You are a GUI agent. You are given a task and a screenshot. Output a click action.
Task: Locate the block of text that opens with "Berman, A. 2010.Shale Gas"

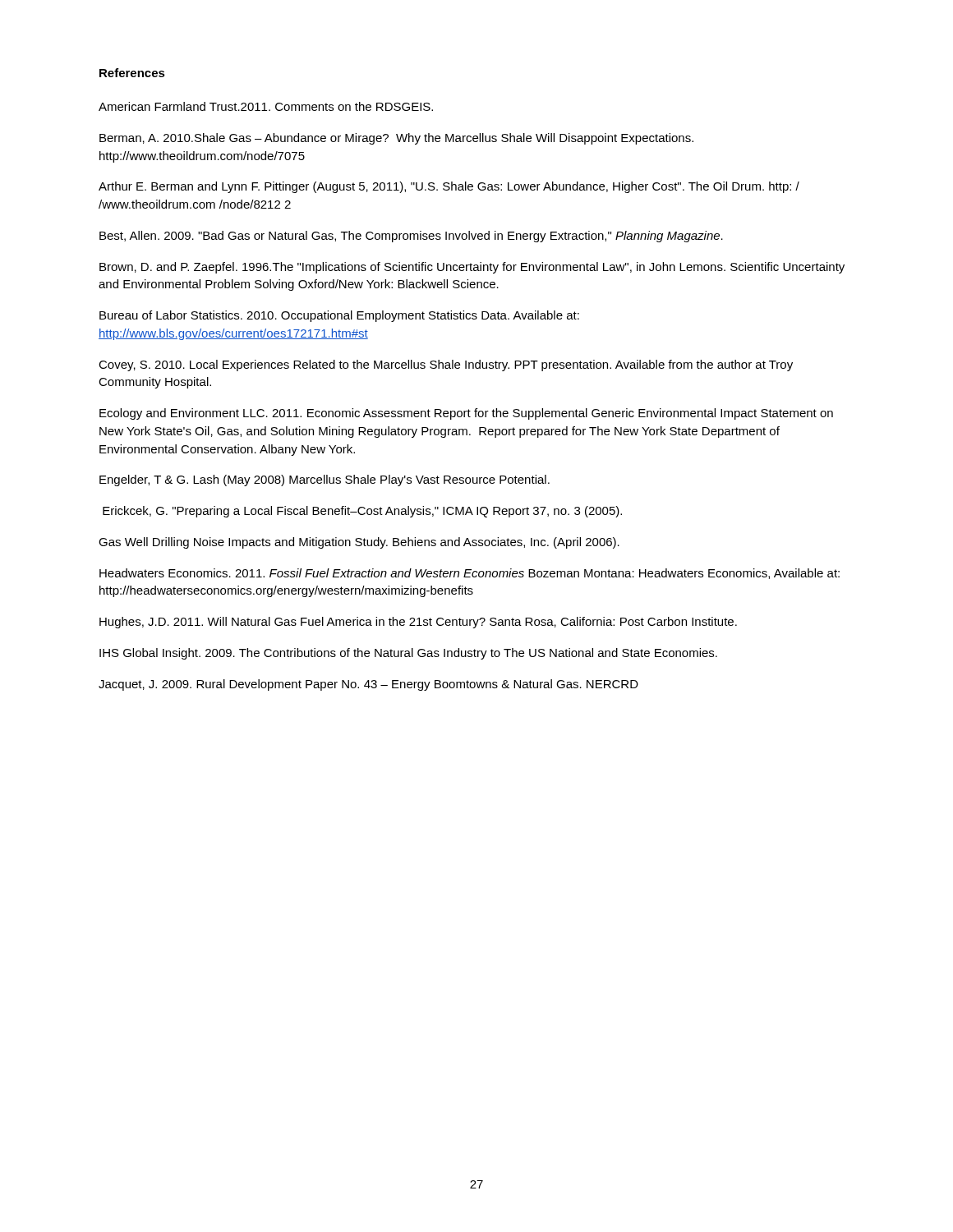pos(397,146)
